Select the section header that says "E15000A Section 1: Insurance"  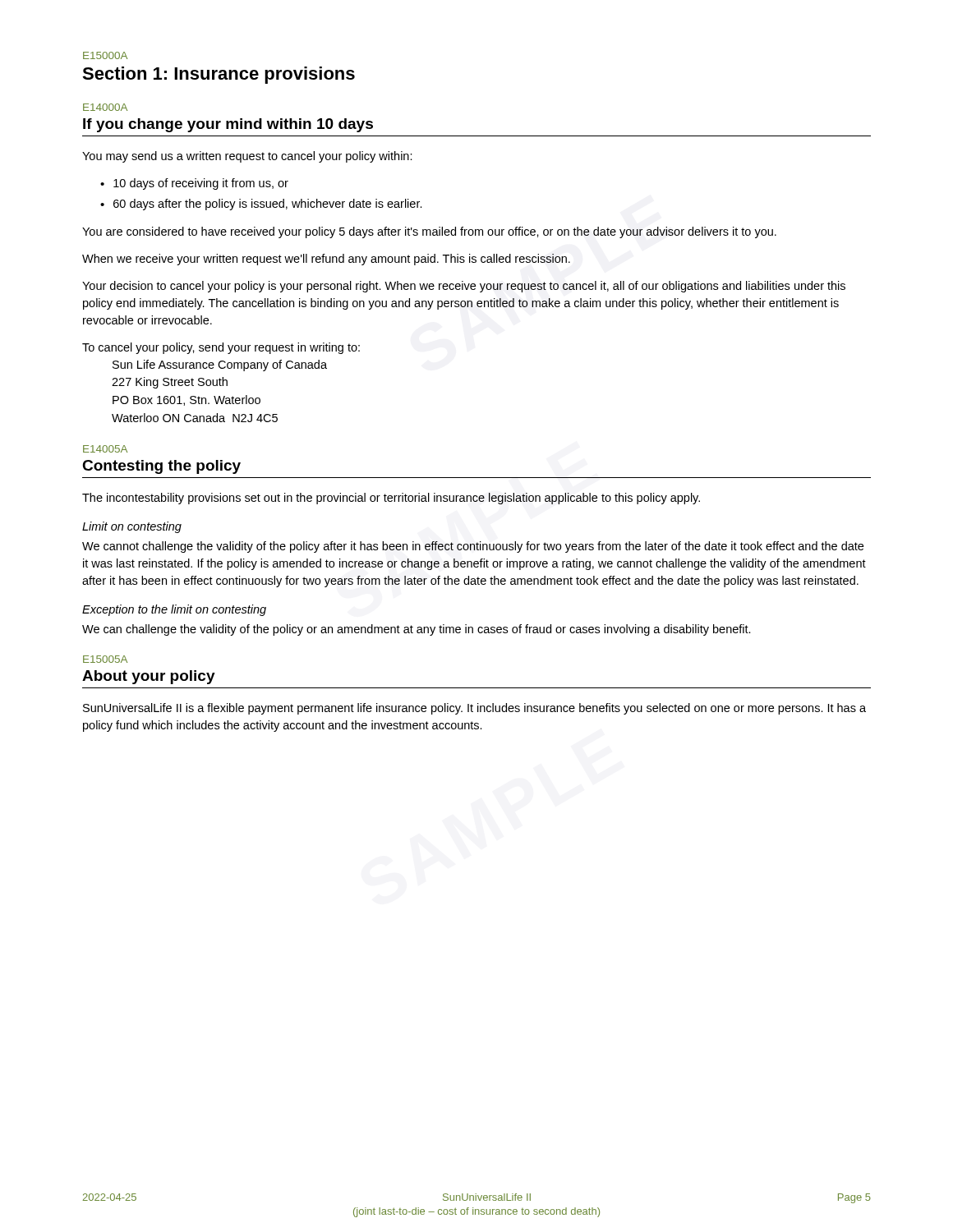pyautogui.click(x=105, y=55)
